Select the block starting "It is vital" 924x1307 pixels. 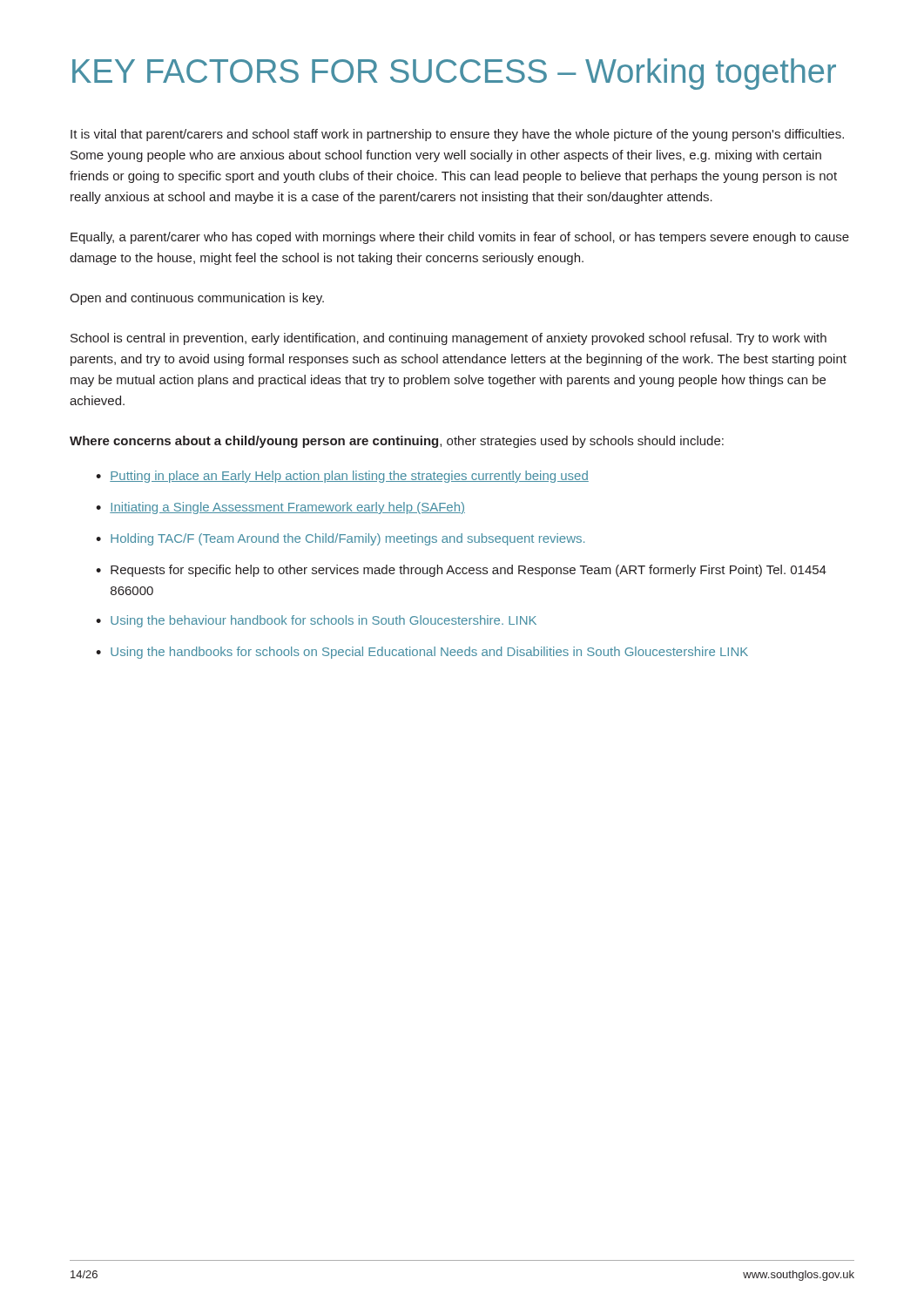click(x=457, y=165)
